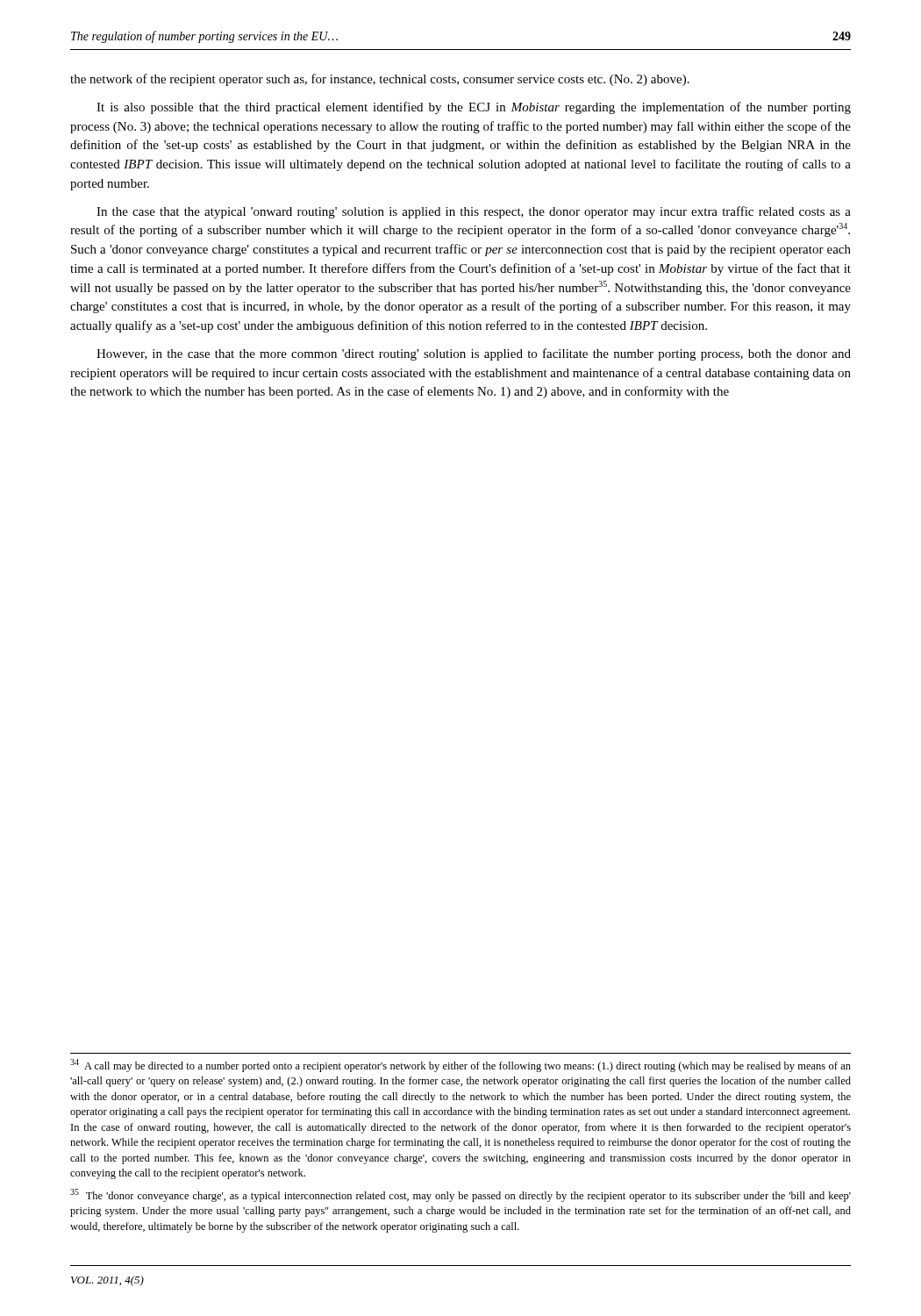
Task: Point to the block beginning "the network of the recipient operator such"
Action: [460, 80]
